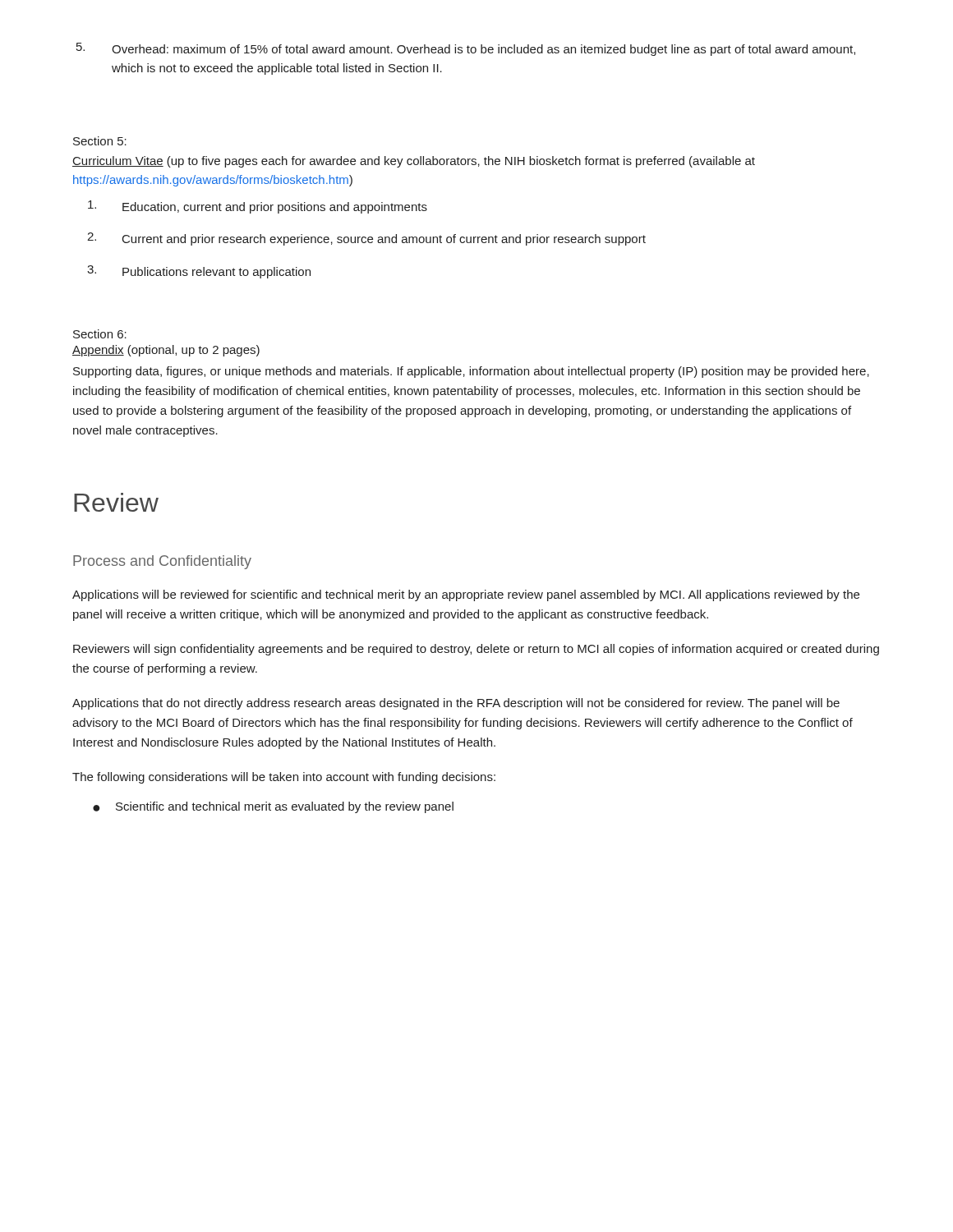Select the text that reads "Section 6:"
Image resolution: width=953 pixels, height=1232 pixels.
[100, 334]
